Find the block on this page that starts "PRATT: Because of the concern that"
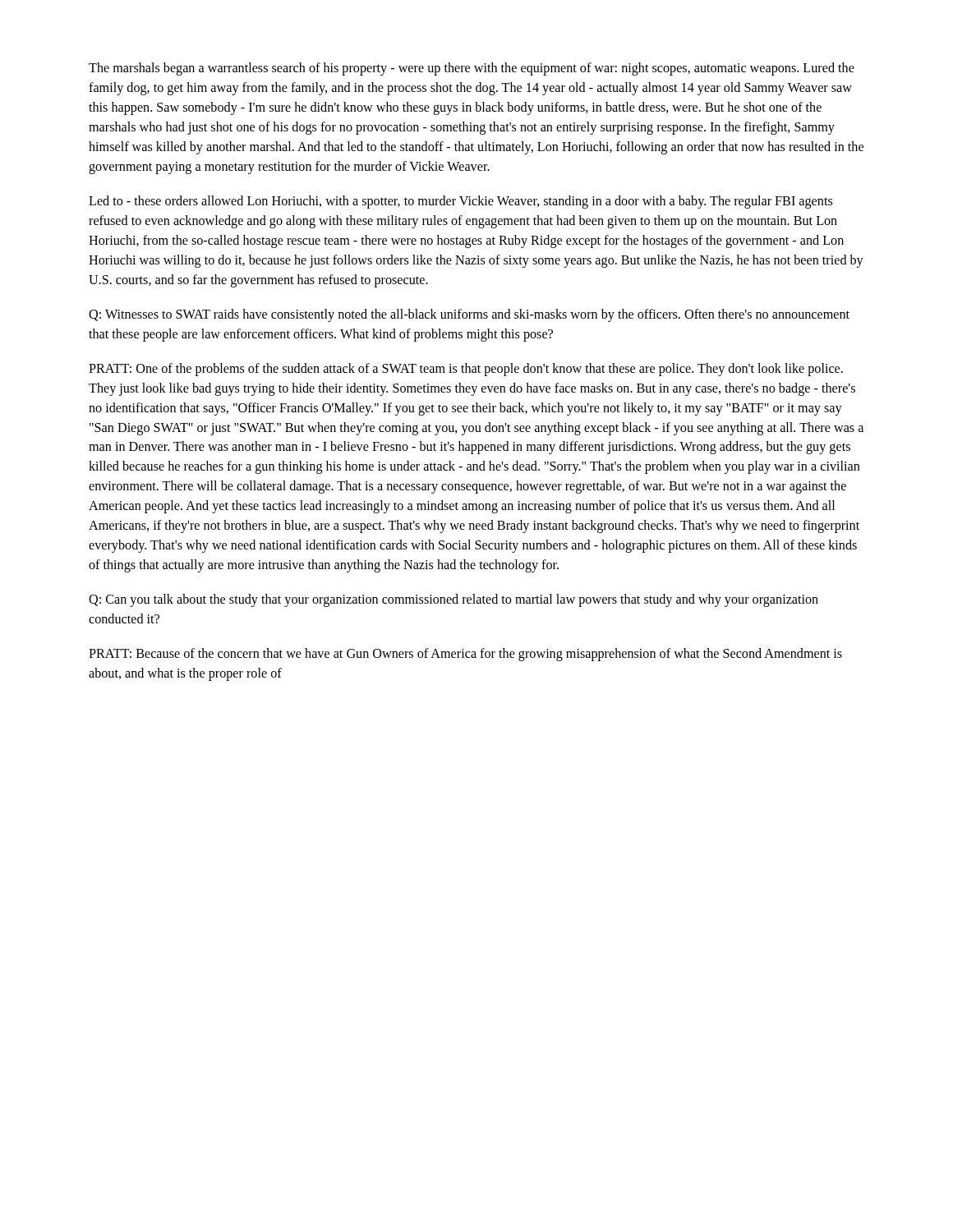The height and width of the screenshot is (1232, 953). coord(465,664)
